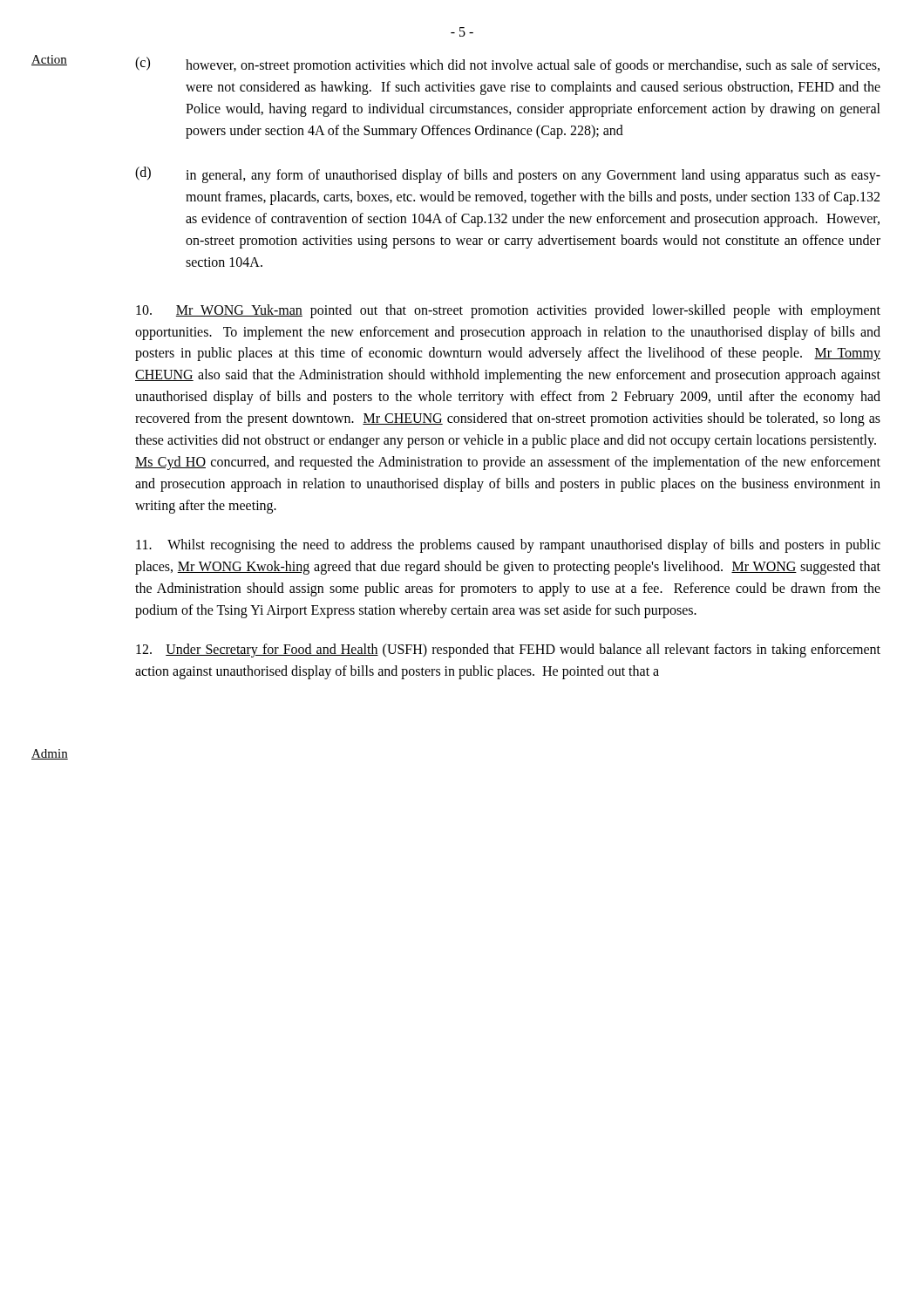
Task: Point to the element starting "Under Secretary for Food"
Action: point(508,660)
